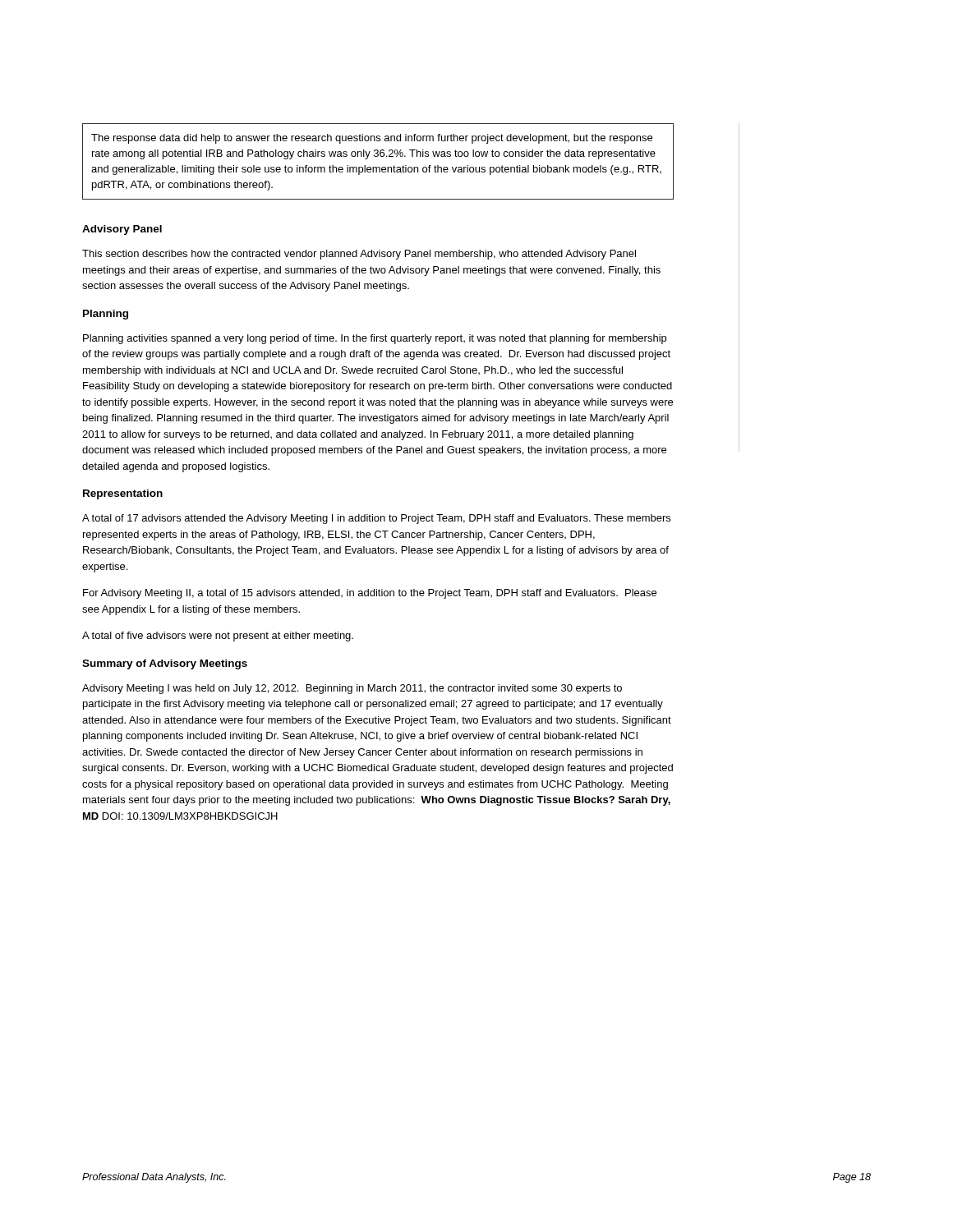Locate the text starting "A total of five advisors were not present"
Screen dimensions: 1232x953
[218, 637]
